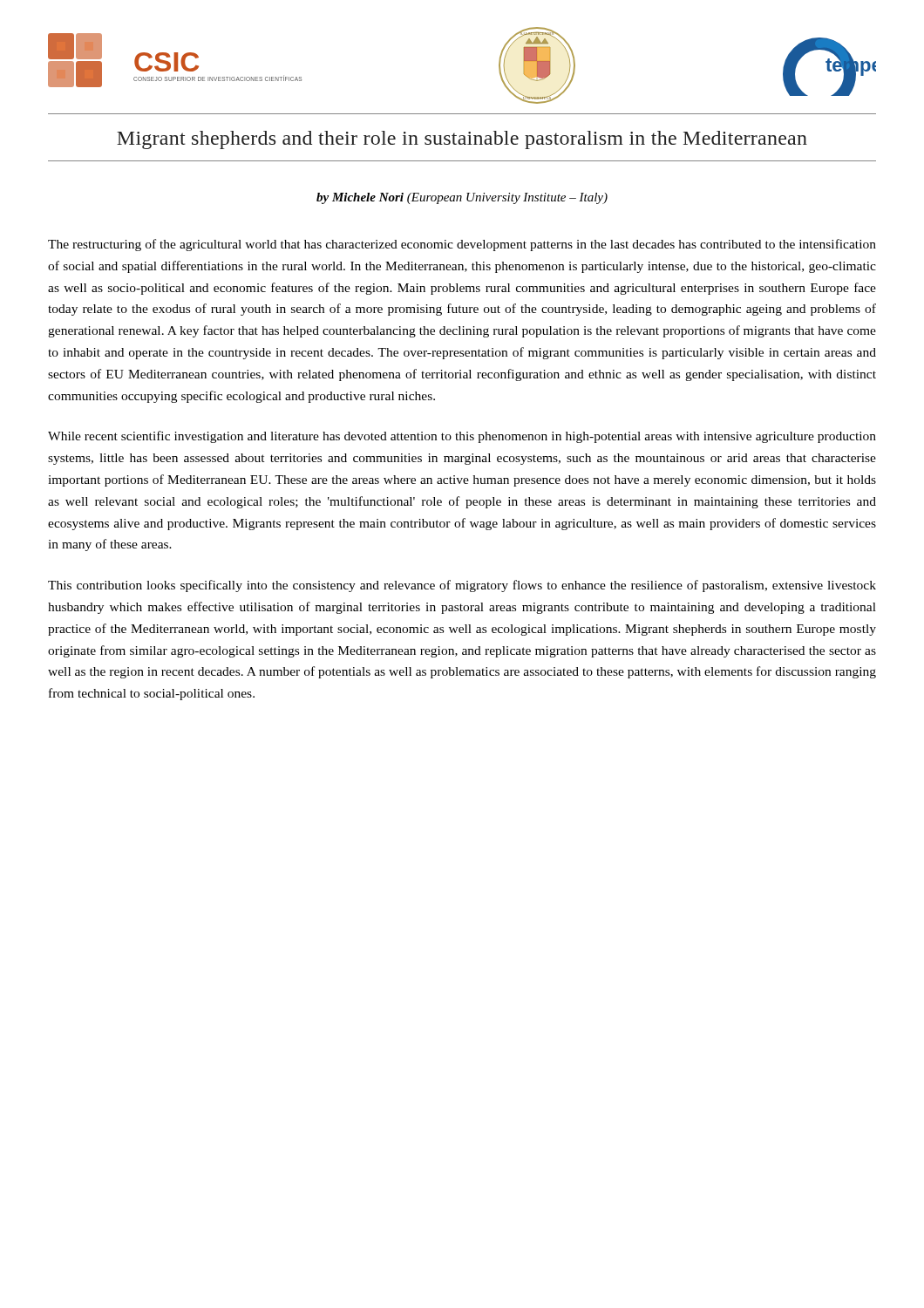Find the text block containing "by Michele Nori (European University"
This screenshot has width=924, height=1308.
pos(462,198)
